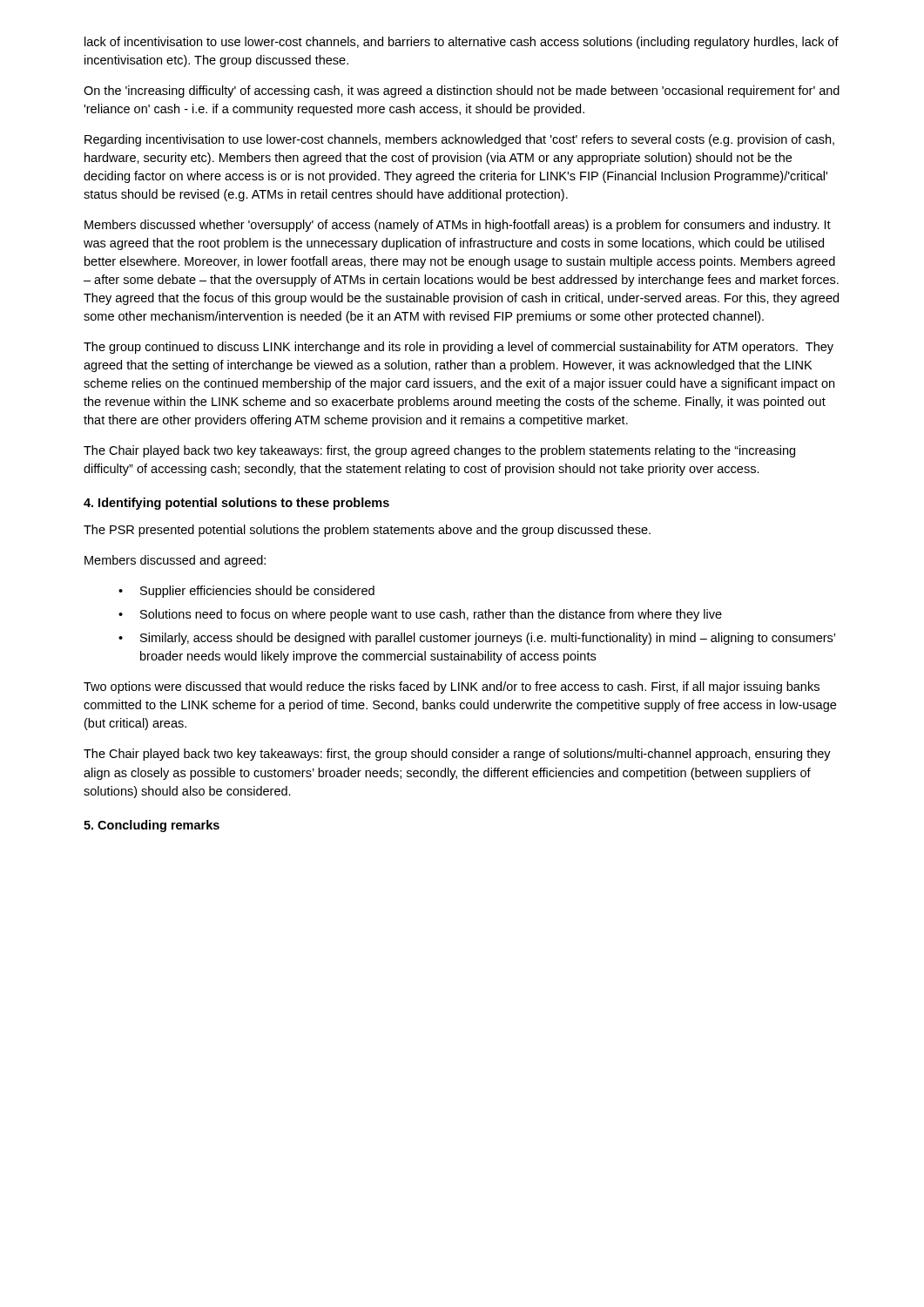Locate the text "5. Concluding remarks"
The image size is (924, 1307).
(x=152, y=825)
